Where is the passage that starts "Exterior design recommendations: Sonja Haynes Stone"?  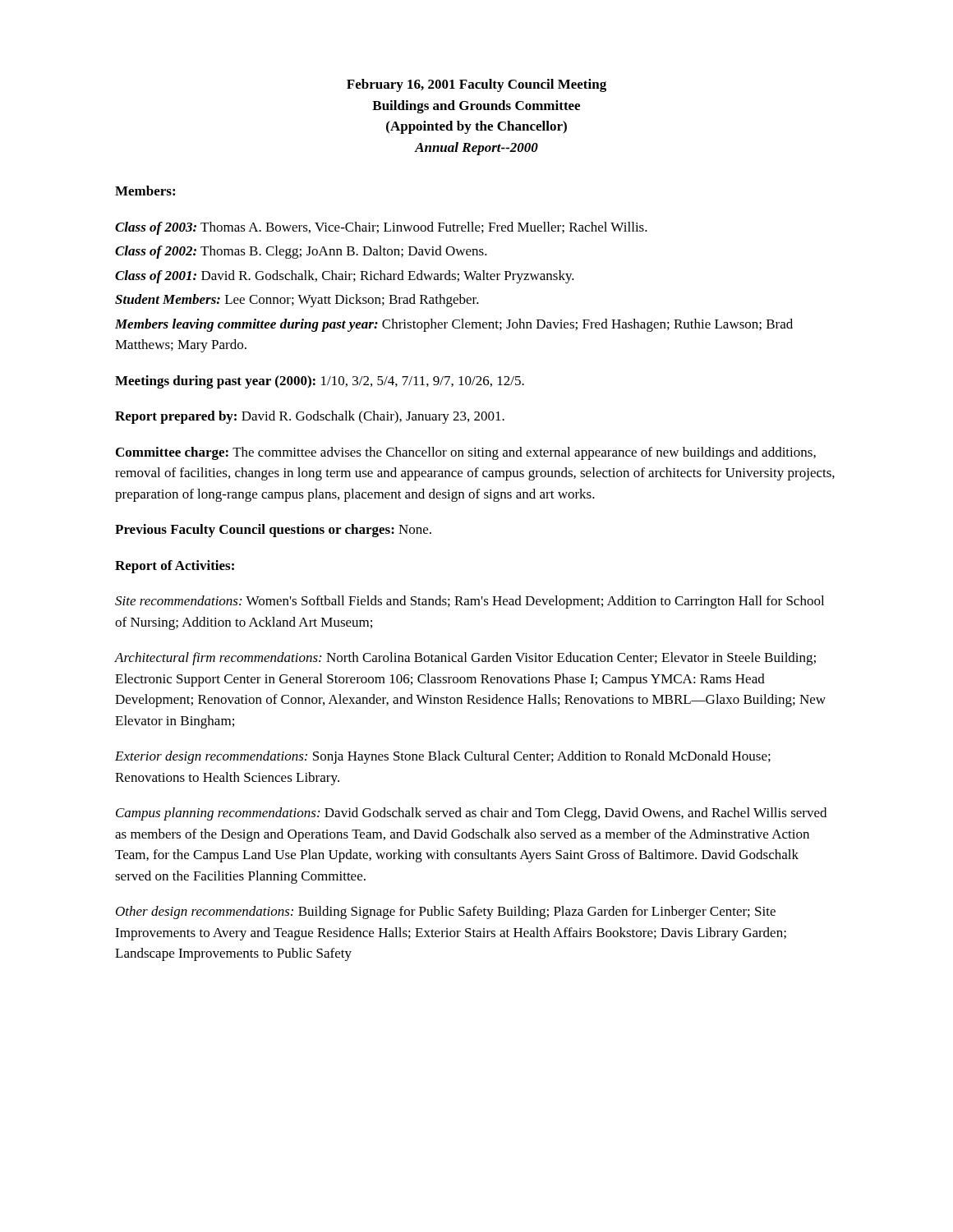pos(476,767)
